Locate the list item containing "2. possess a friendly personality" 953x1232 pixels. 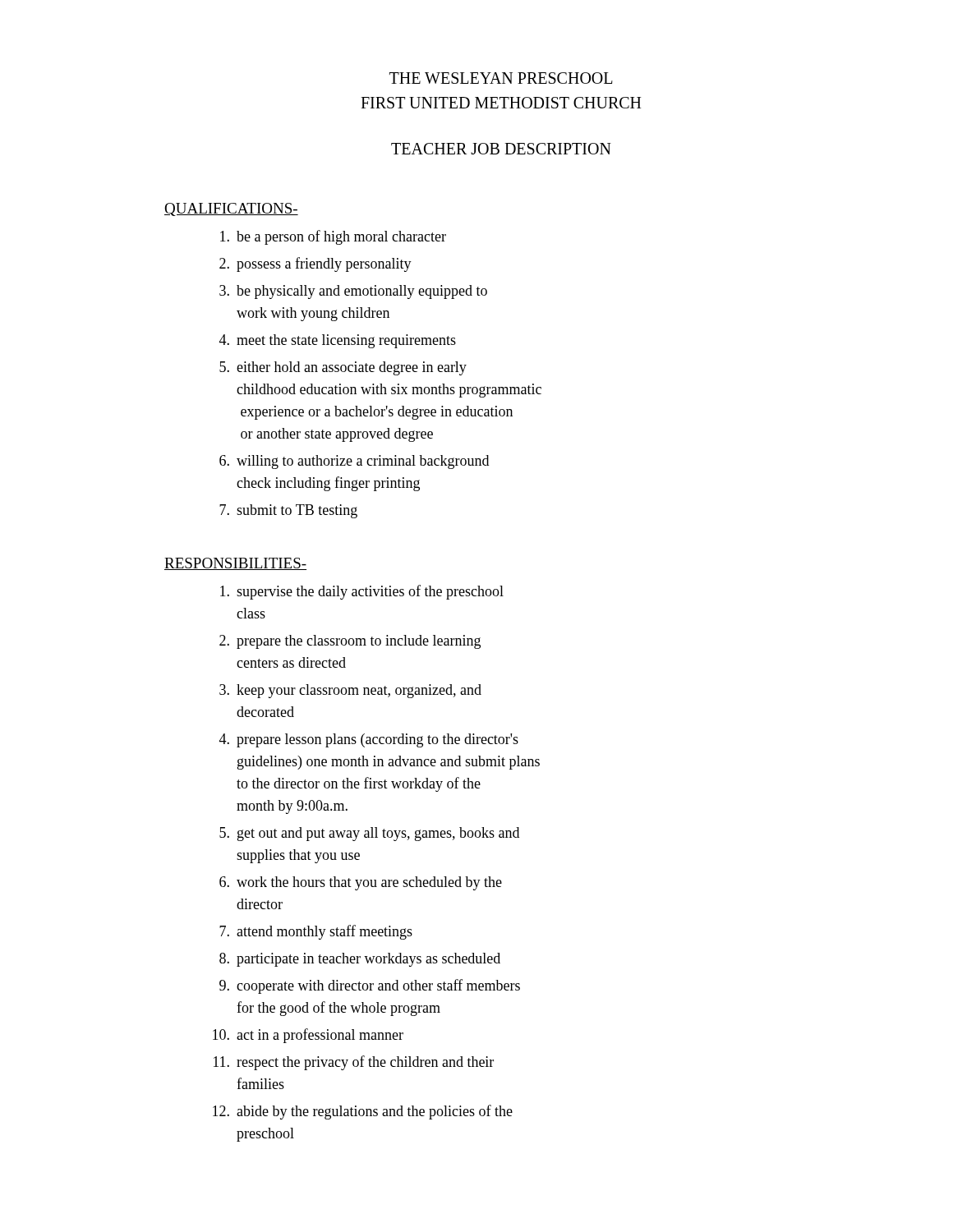(x=315, y=264)
